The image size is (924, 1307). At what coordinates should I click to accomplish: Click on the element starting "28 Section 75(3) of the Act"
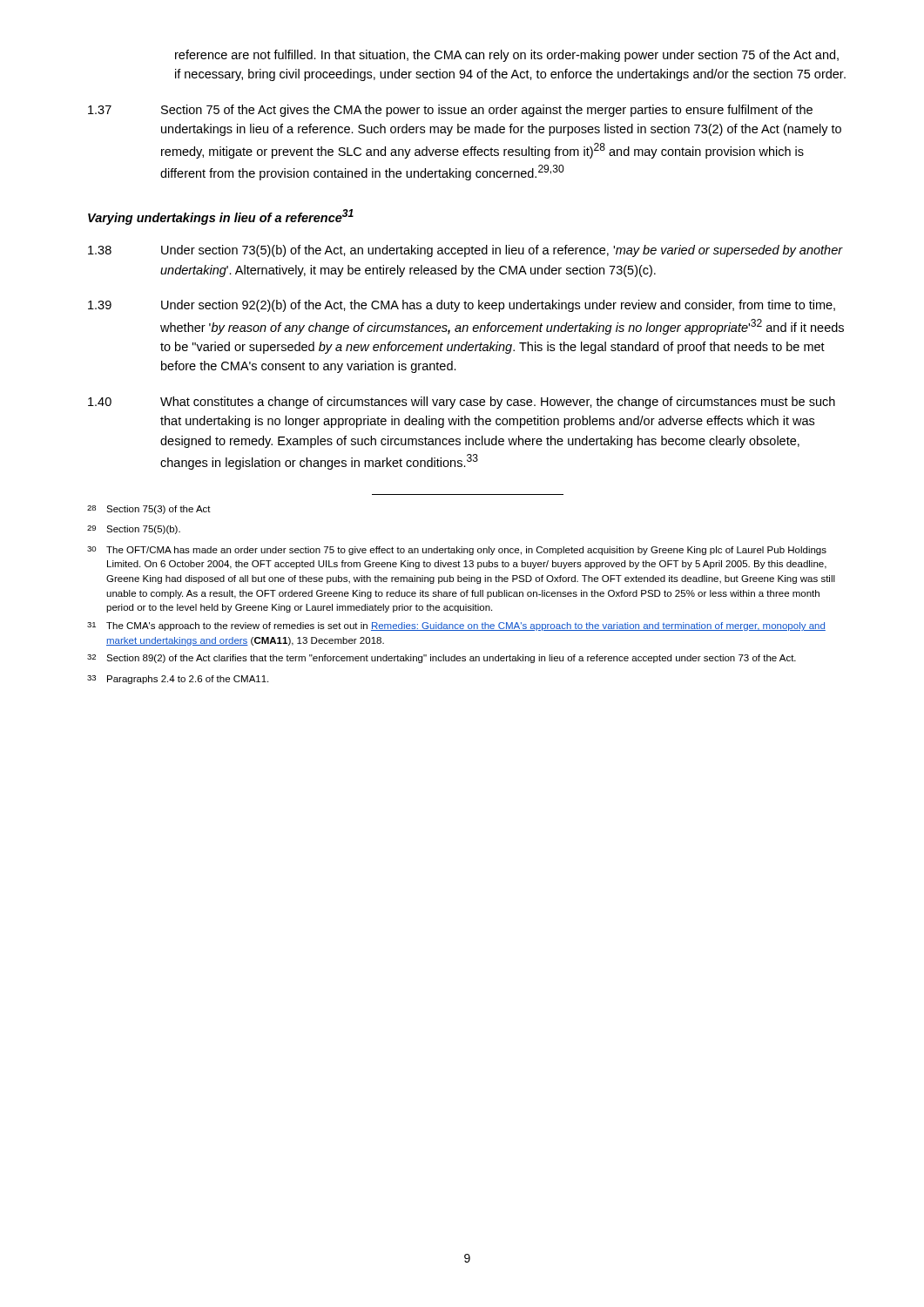pyautogui.click(x=149, y=510)
